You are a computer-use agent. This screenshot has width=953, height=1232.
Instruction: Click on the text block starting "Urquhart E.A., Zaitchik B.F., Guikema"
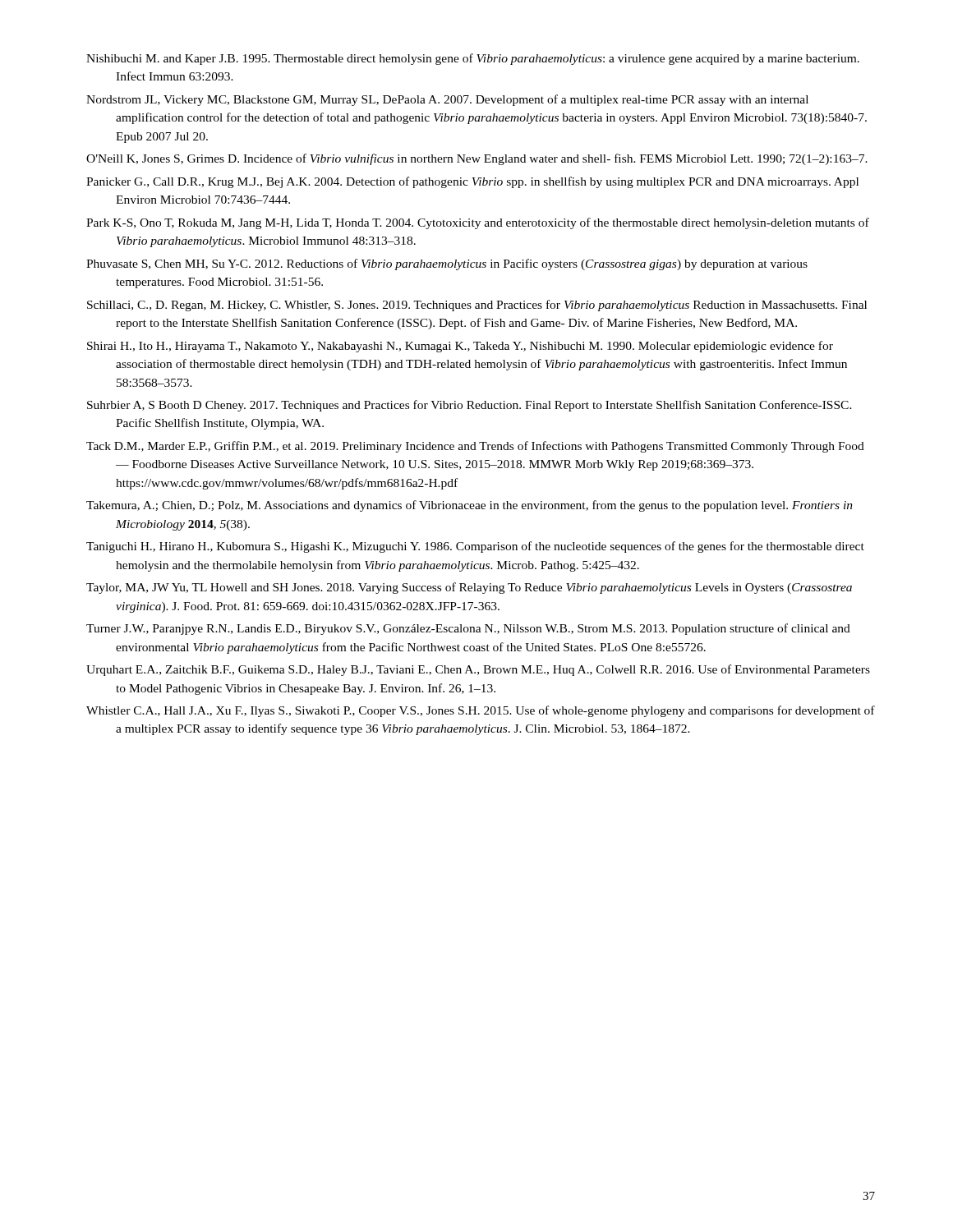point(478,678)
